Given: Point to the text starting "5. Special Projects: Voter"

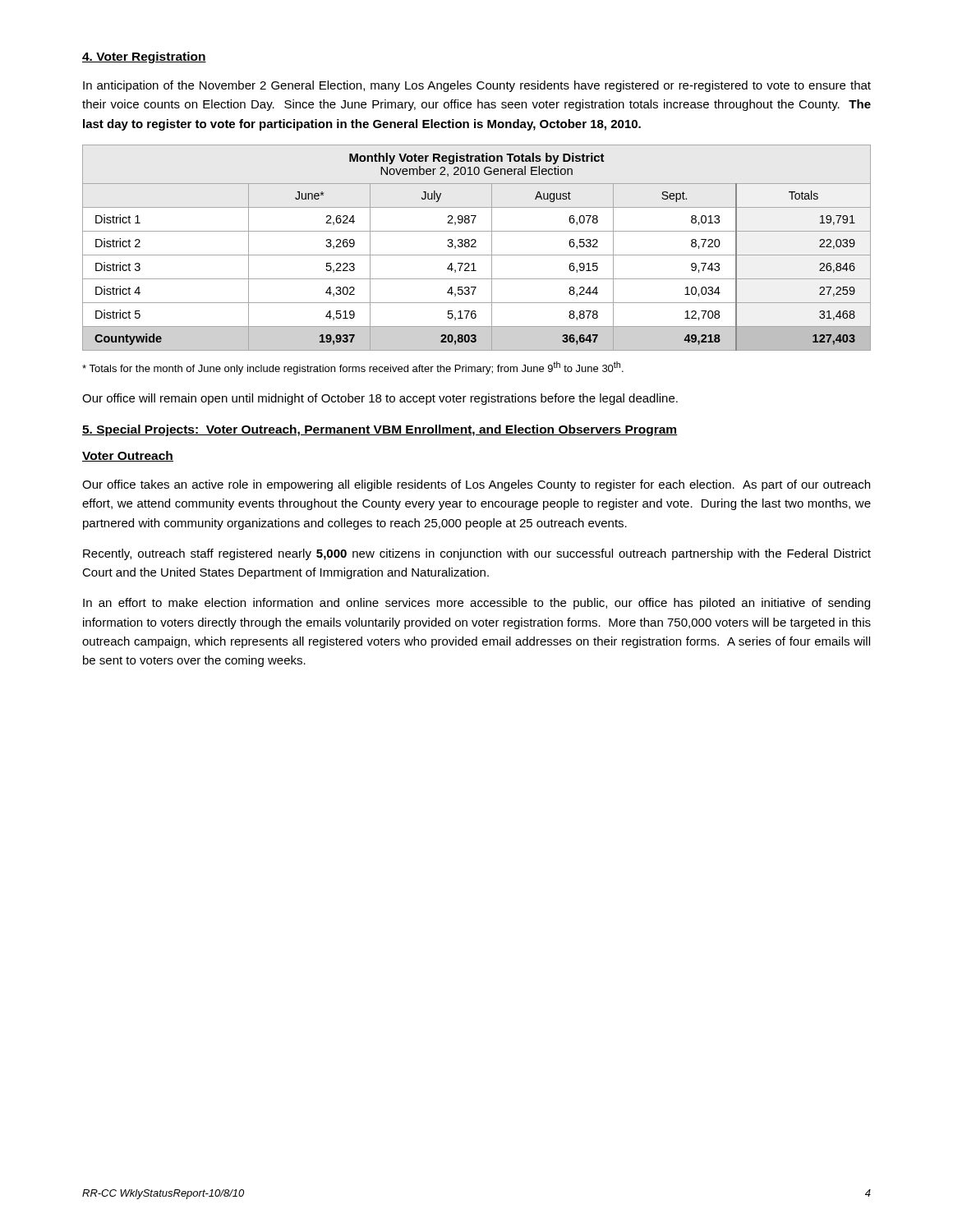Looking at the screenshot, I should click(x=380, y=429).
